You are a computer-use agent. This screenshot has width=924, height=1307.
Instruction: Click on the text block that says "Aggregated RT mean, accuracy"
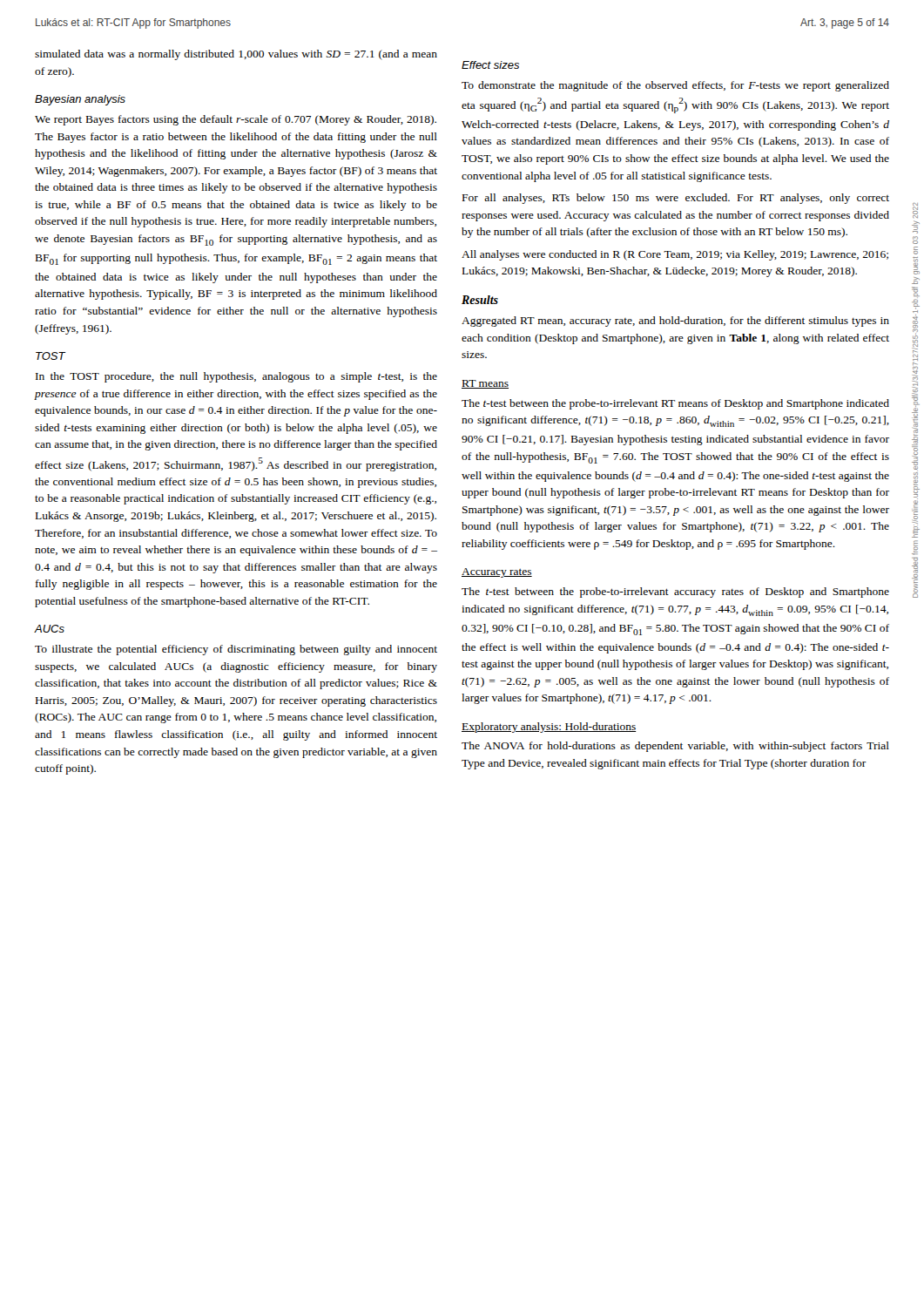(x=675, y=338)
